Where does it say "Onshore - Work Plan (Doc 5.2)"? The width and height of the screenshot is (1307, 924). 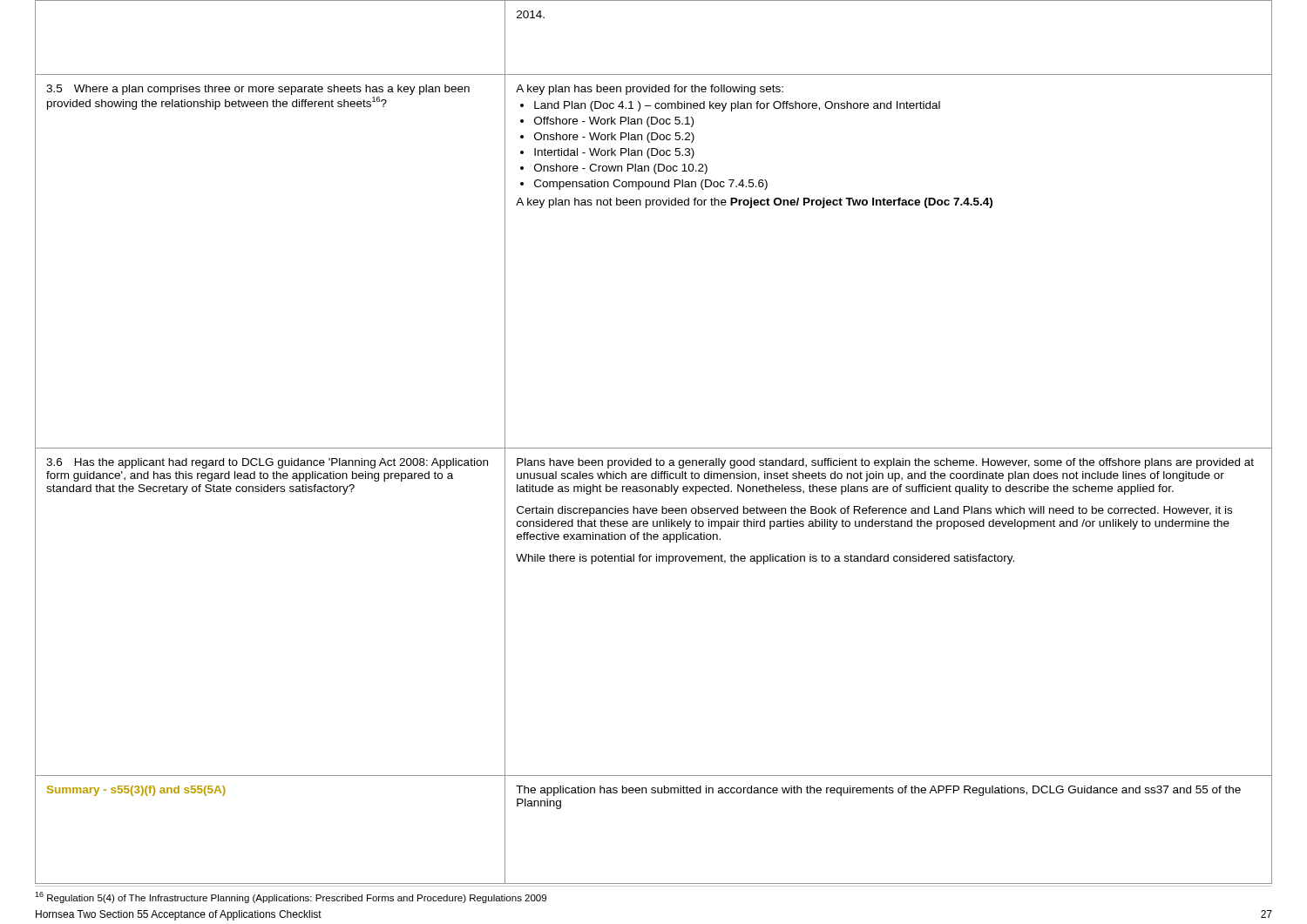click(614, 136)
